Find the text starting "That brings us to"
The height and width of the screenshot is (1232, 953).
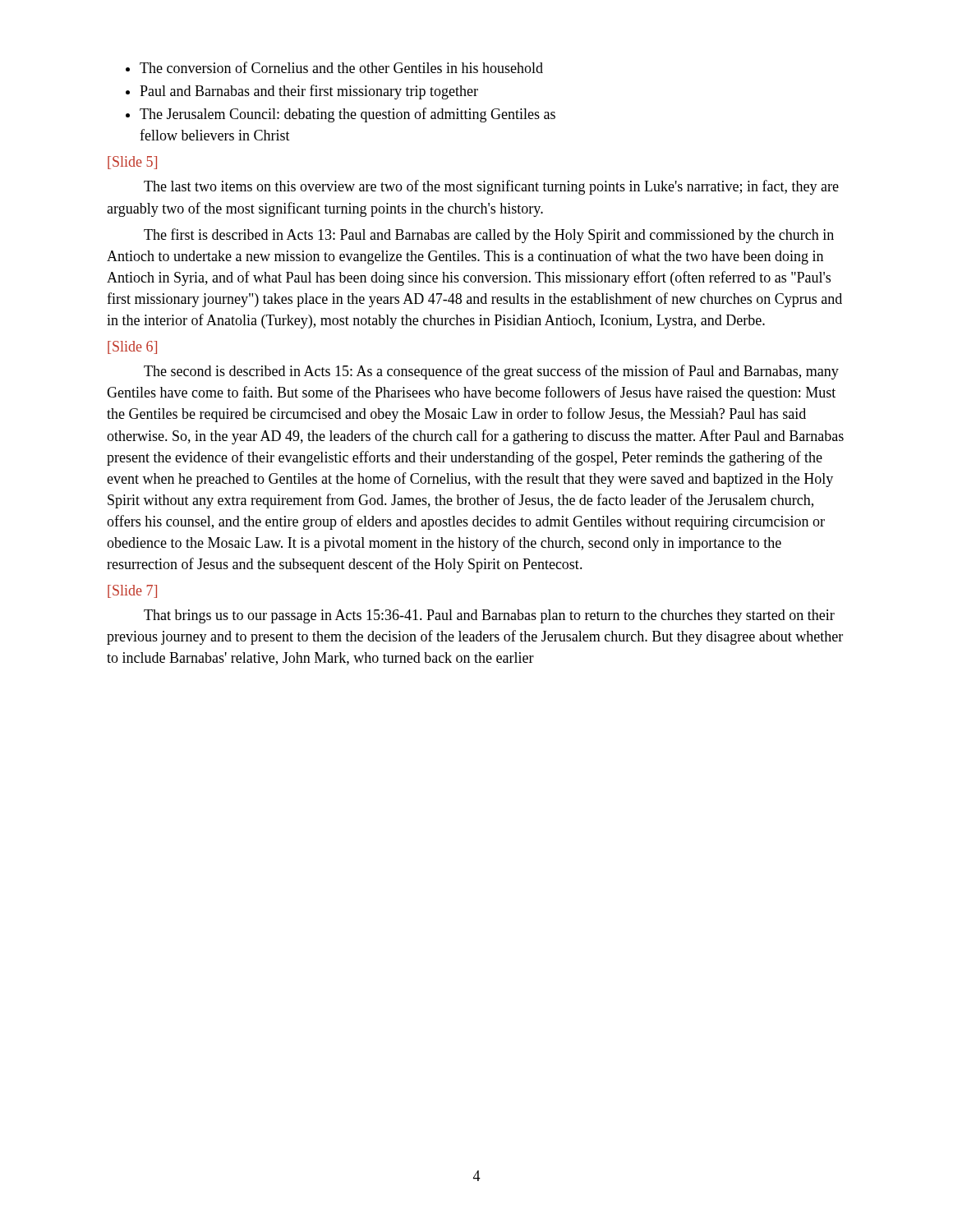click(x=475, y=637)
